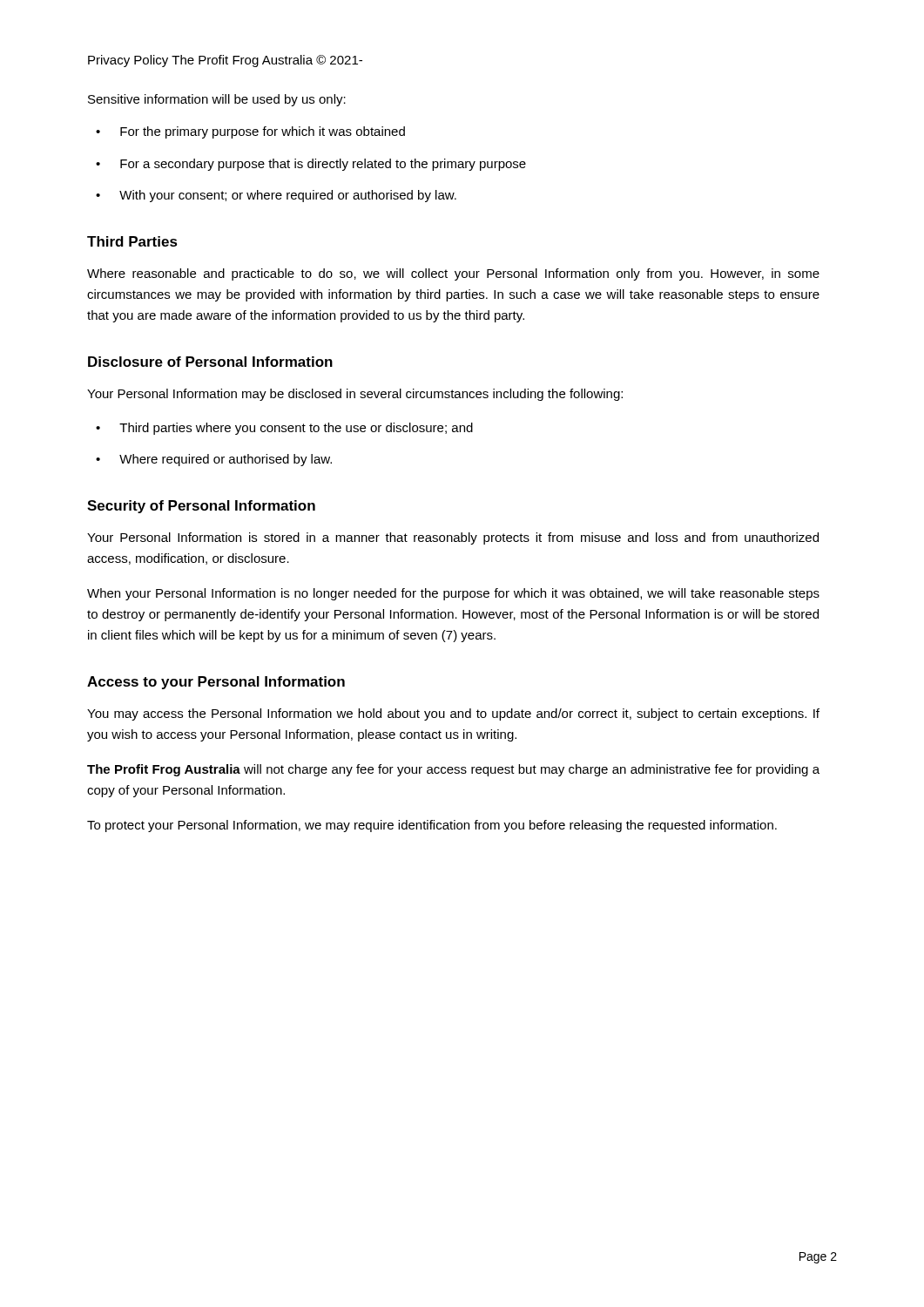The height and width of the screenshot is (1307, 924).
Task: Select the passage starting "When your Personal Information is no longer needed"
Action: coord(453,613)
